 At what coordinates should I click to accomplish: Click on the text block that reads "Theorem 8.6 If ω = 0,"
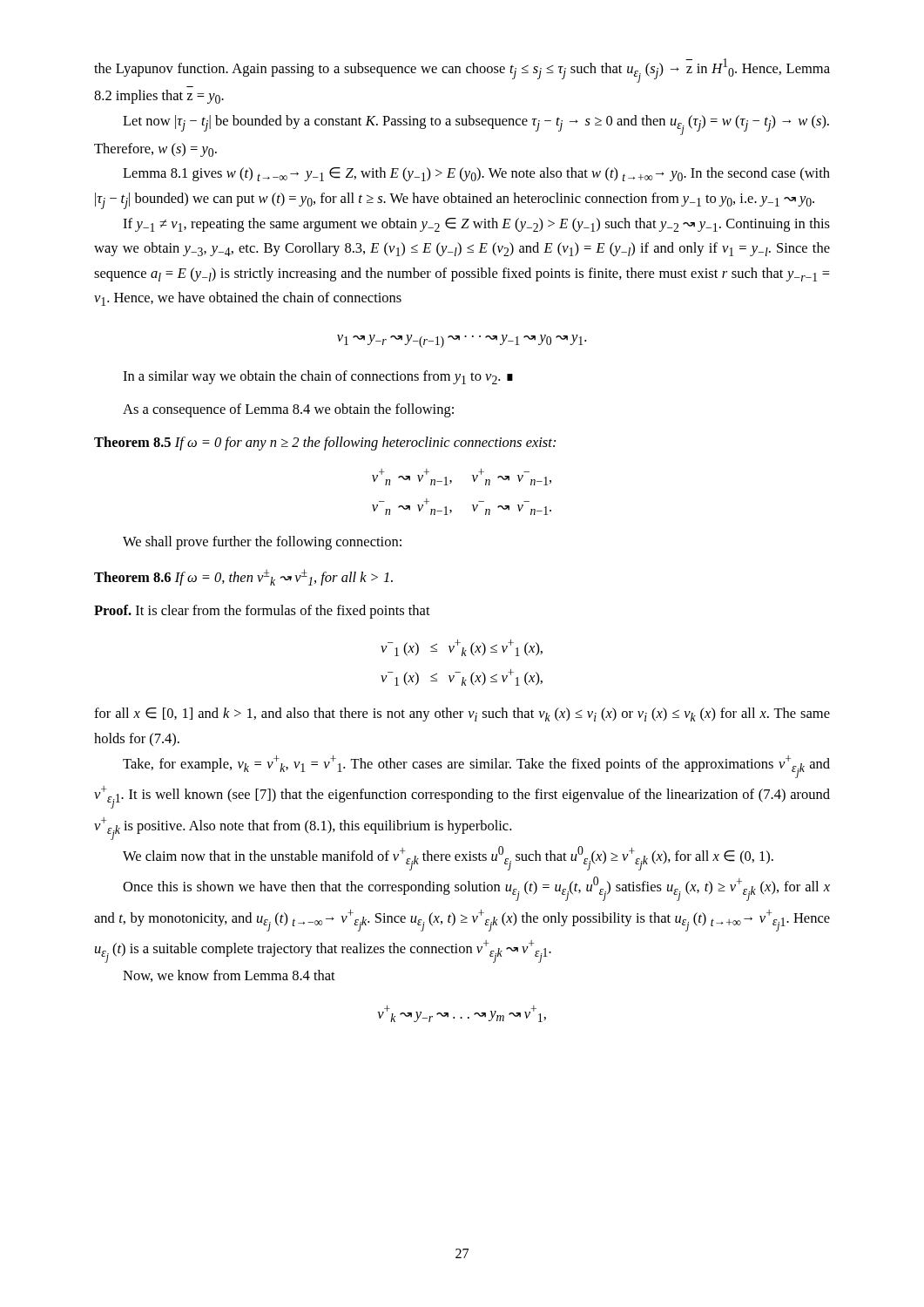click(243, 577)
